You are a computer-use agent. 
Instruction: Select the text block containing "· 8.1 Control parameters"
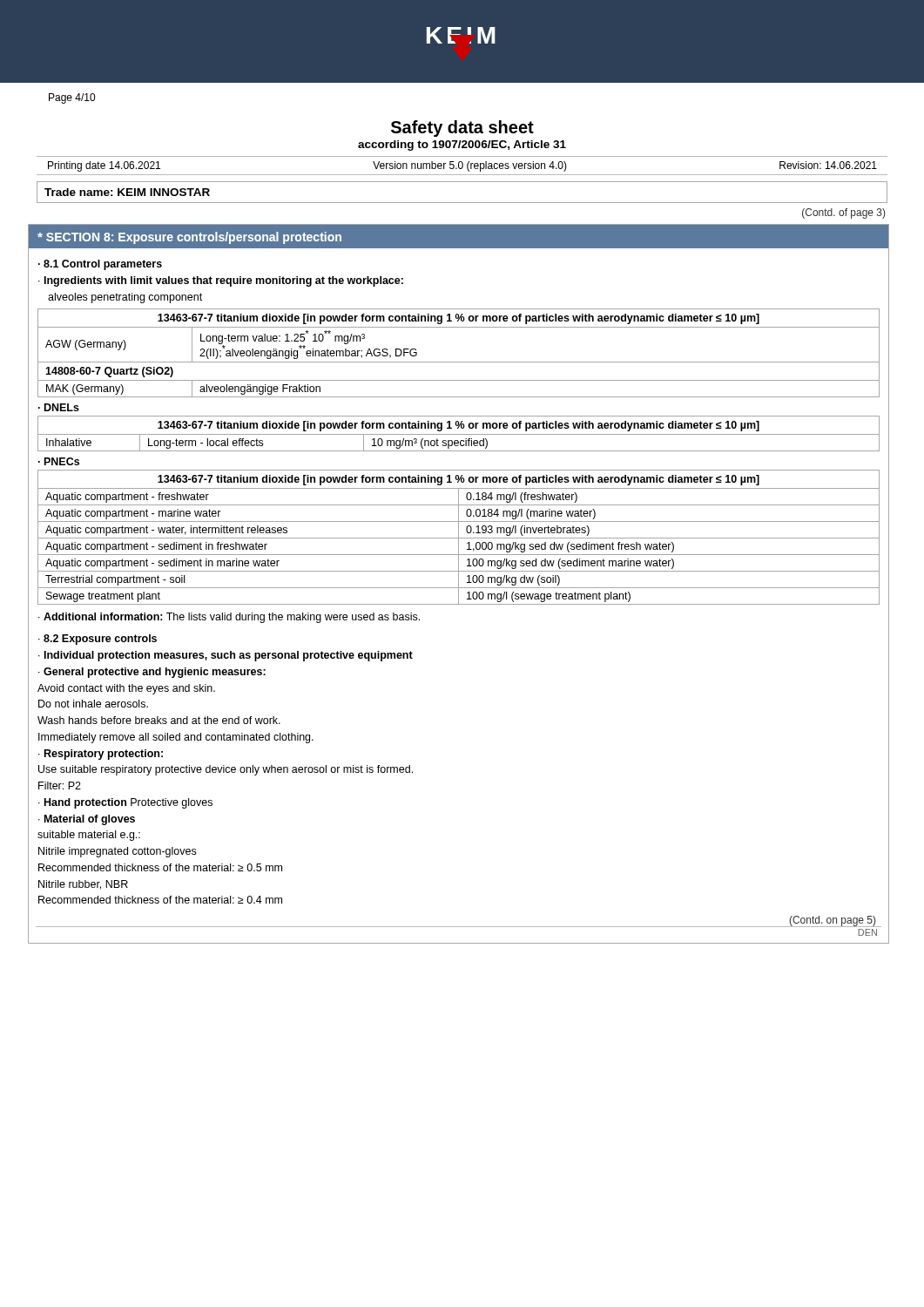tap(221, 280)
